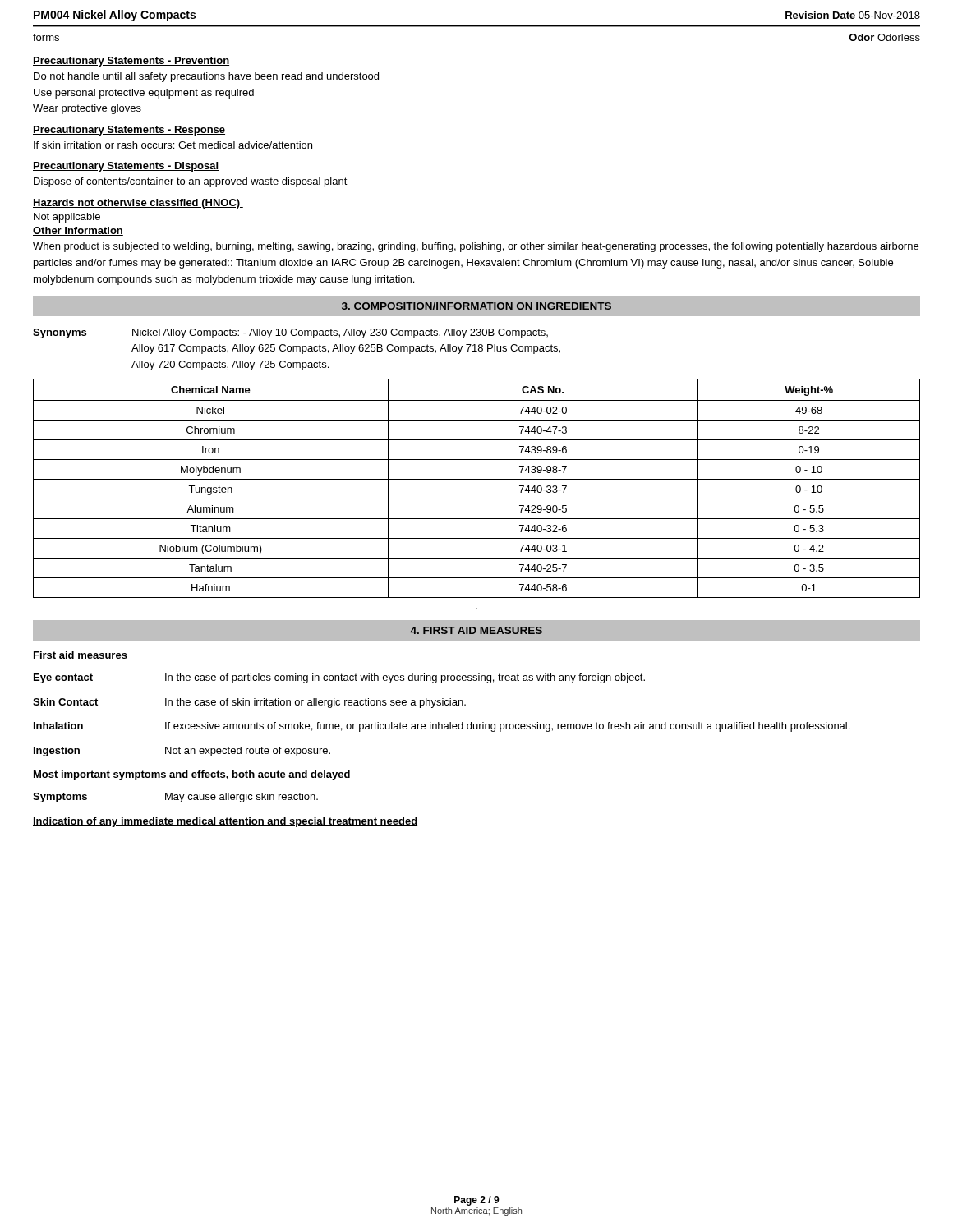The image size is (953, 1232).
Task: Find the block on this page that starts "Ingestion Not an expected route of"
Action: click(182, 752)
